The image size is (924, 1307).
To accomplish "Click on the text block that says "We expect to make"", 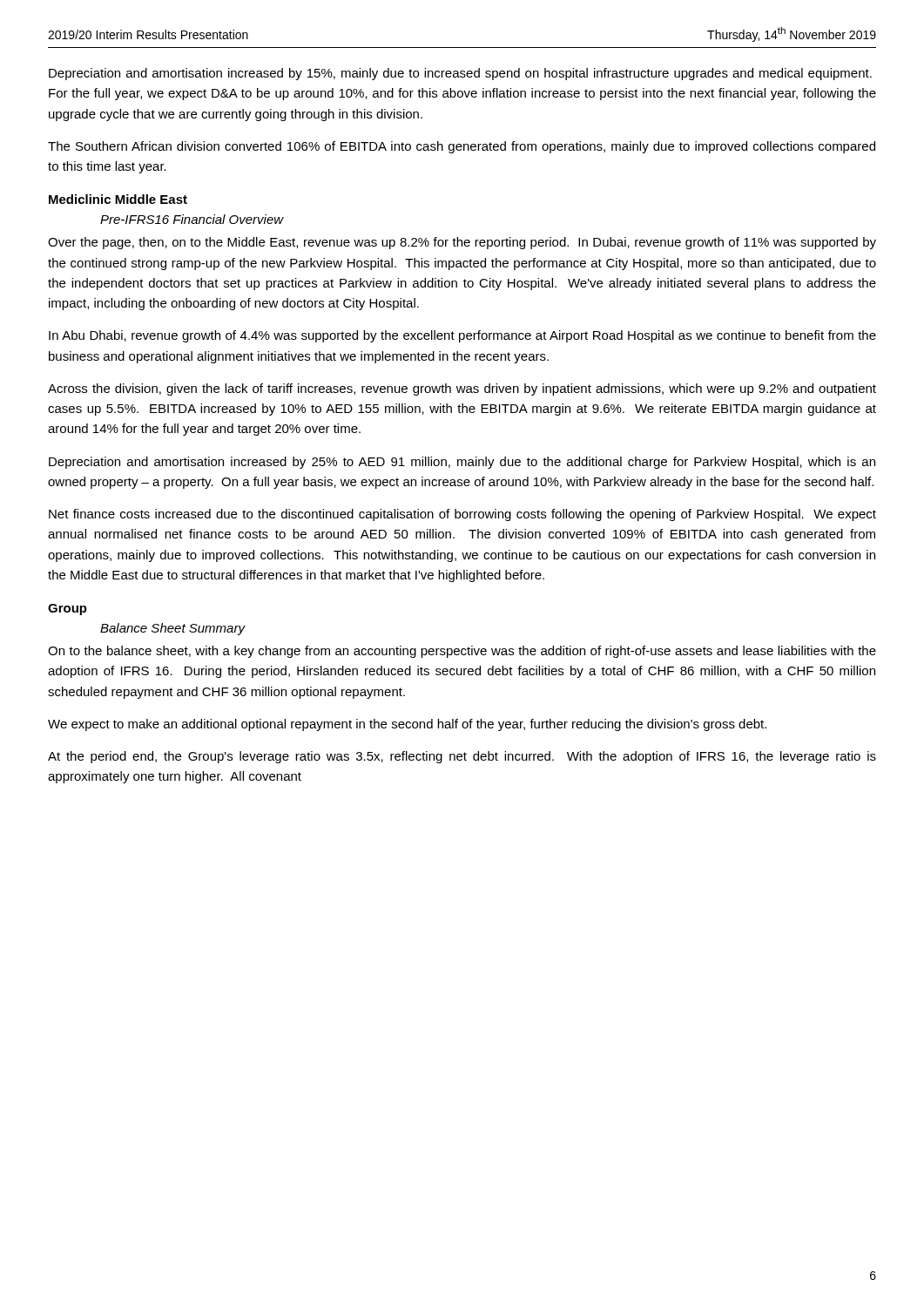I will click(408, 723).
